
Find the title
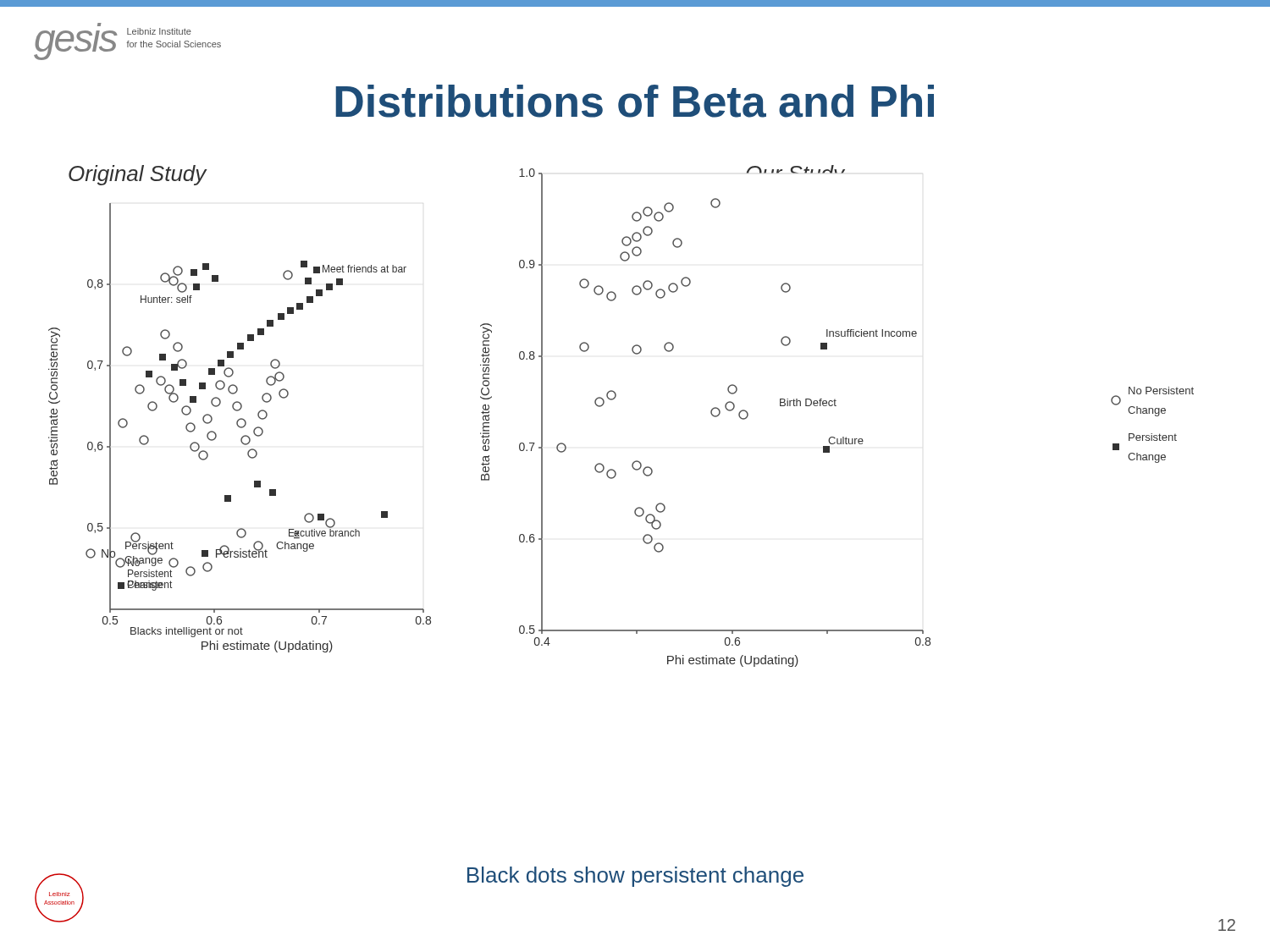point(635,102)
